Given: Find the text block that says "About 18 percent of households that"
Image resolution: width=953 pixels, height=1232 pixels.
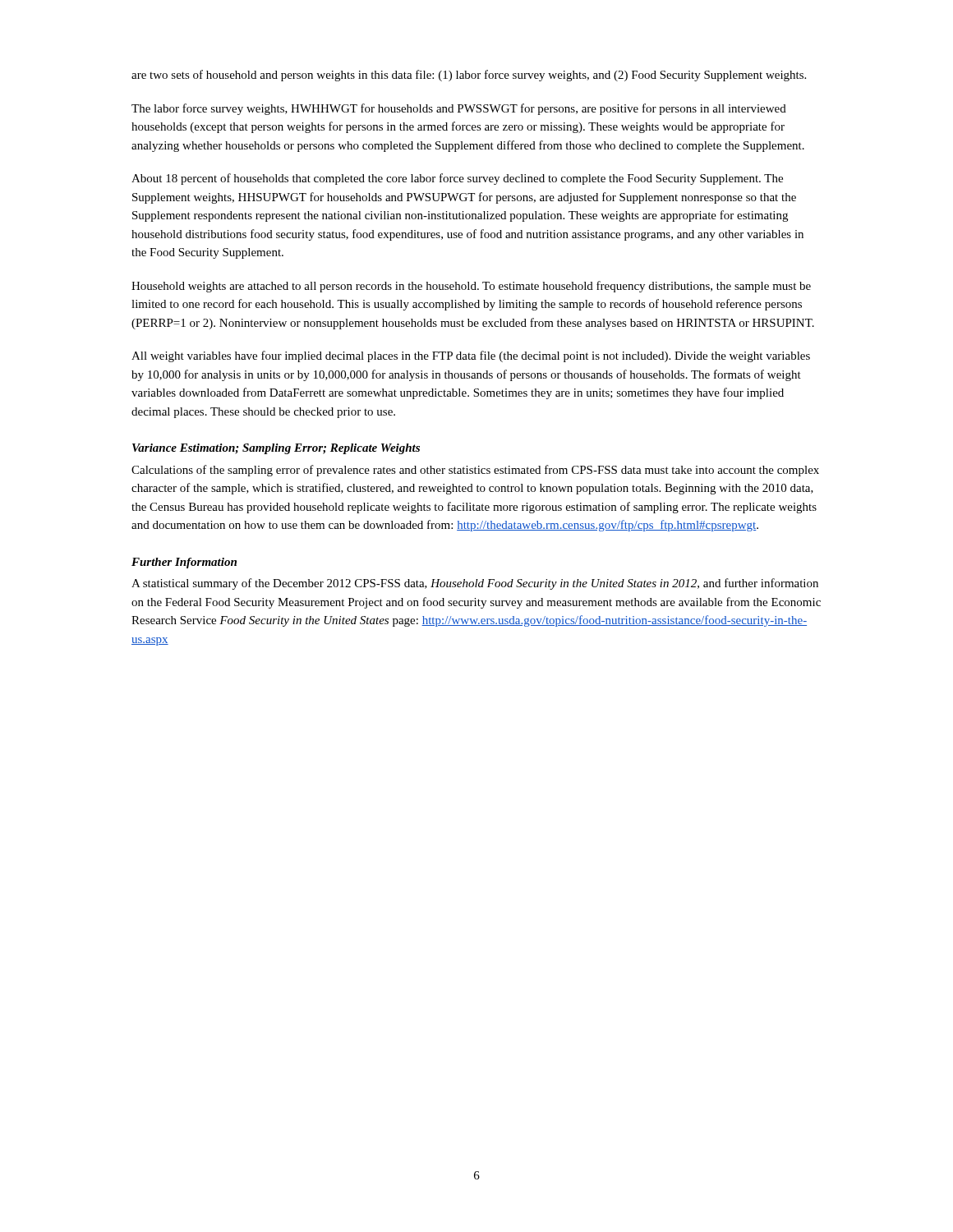Looking at the screenshot, I should 468,215.
